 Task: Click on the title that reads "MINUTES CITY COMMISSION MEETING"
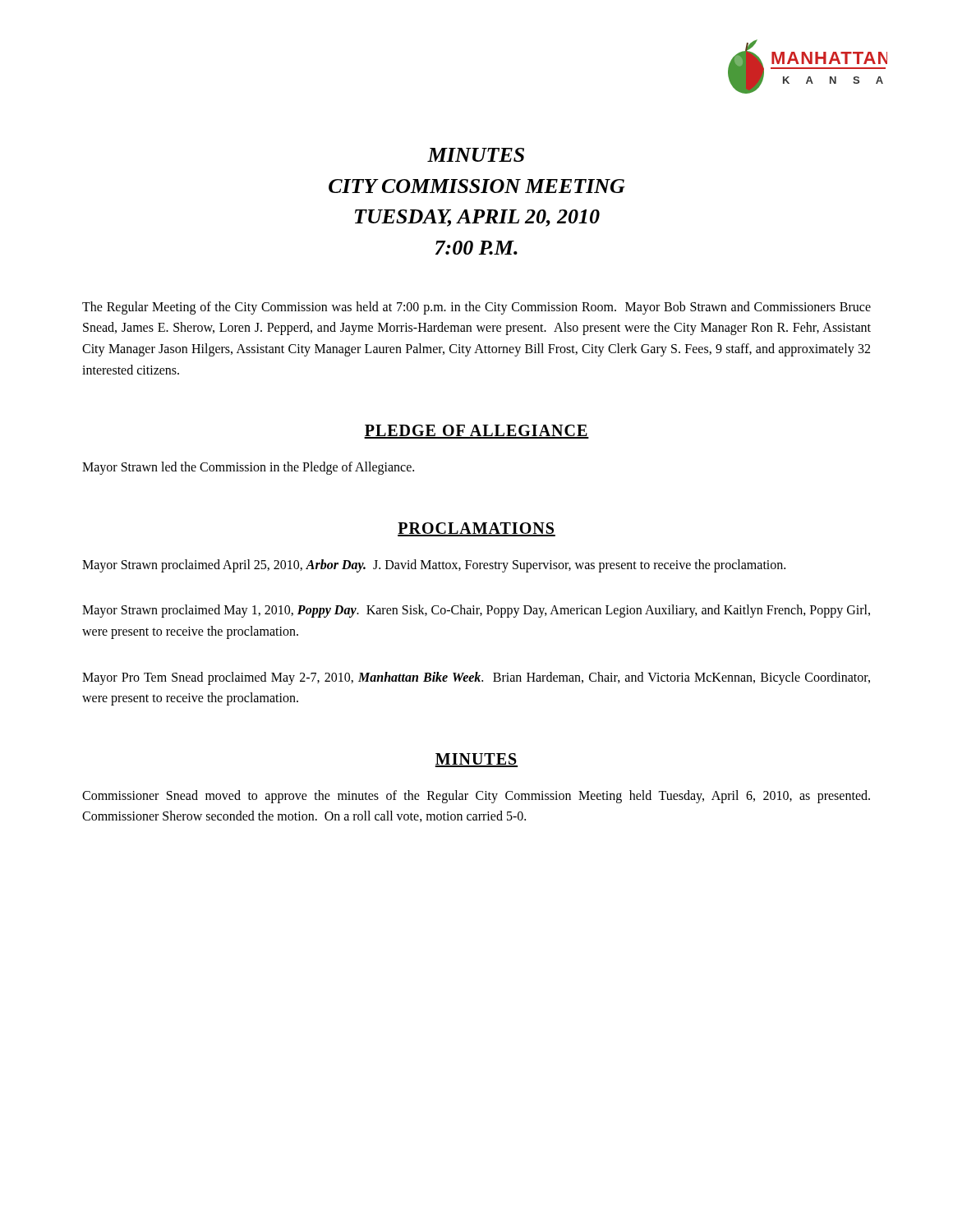click(x=476, y=201)
